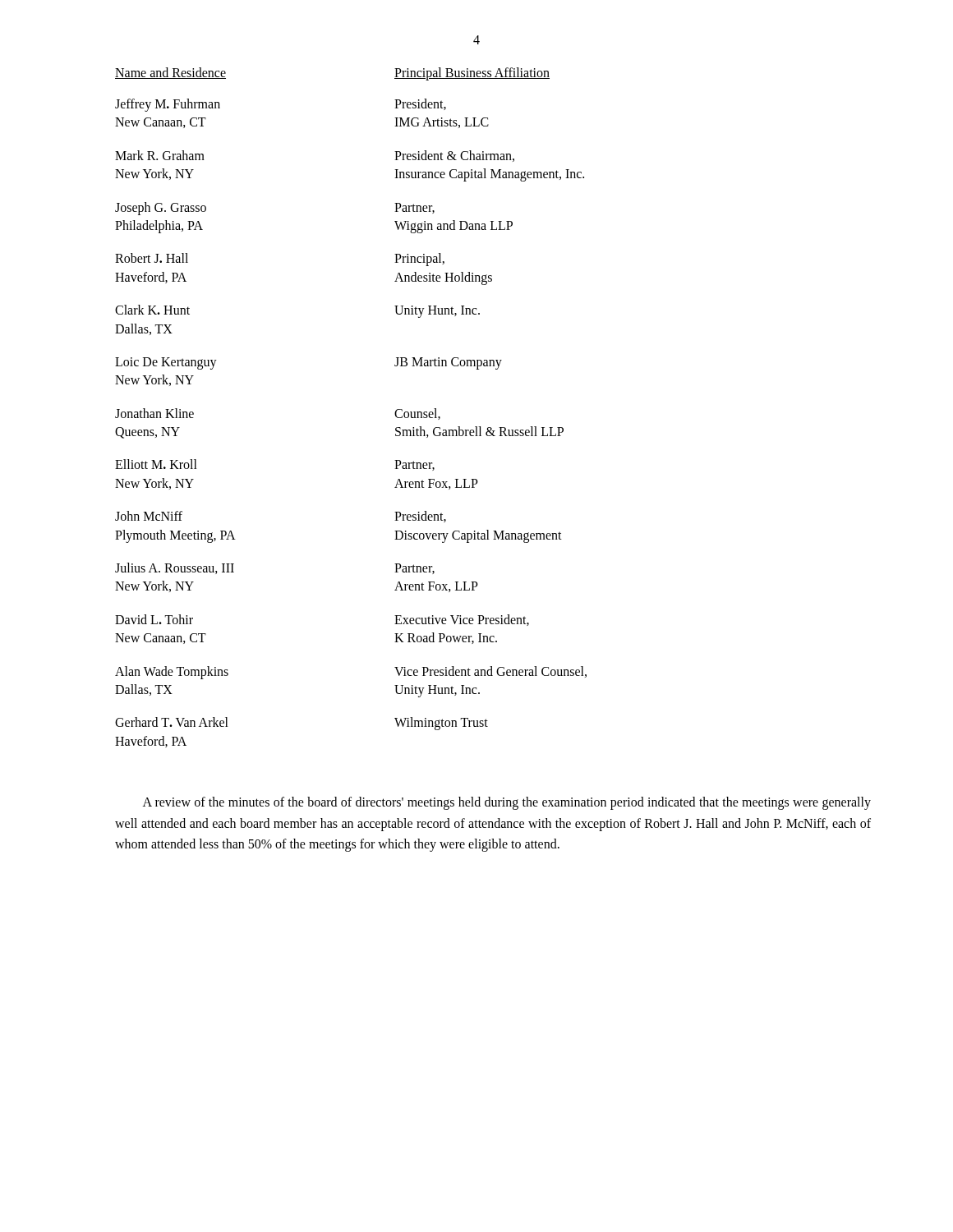
Task: Locate the block of text that opens with "A review of"
Action: [493, 823]
